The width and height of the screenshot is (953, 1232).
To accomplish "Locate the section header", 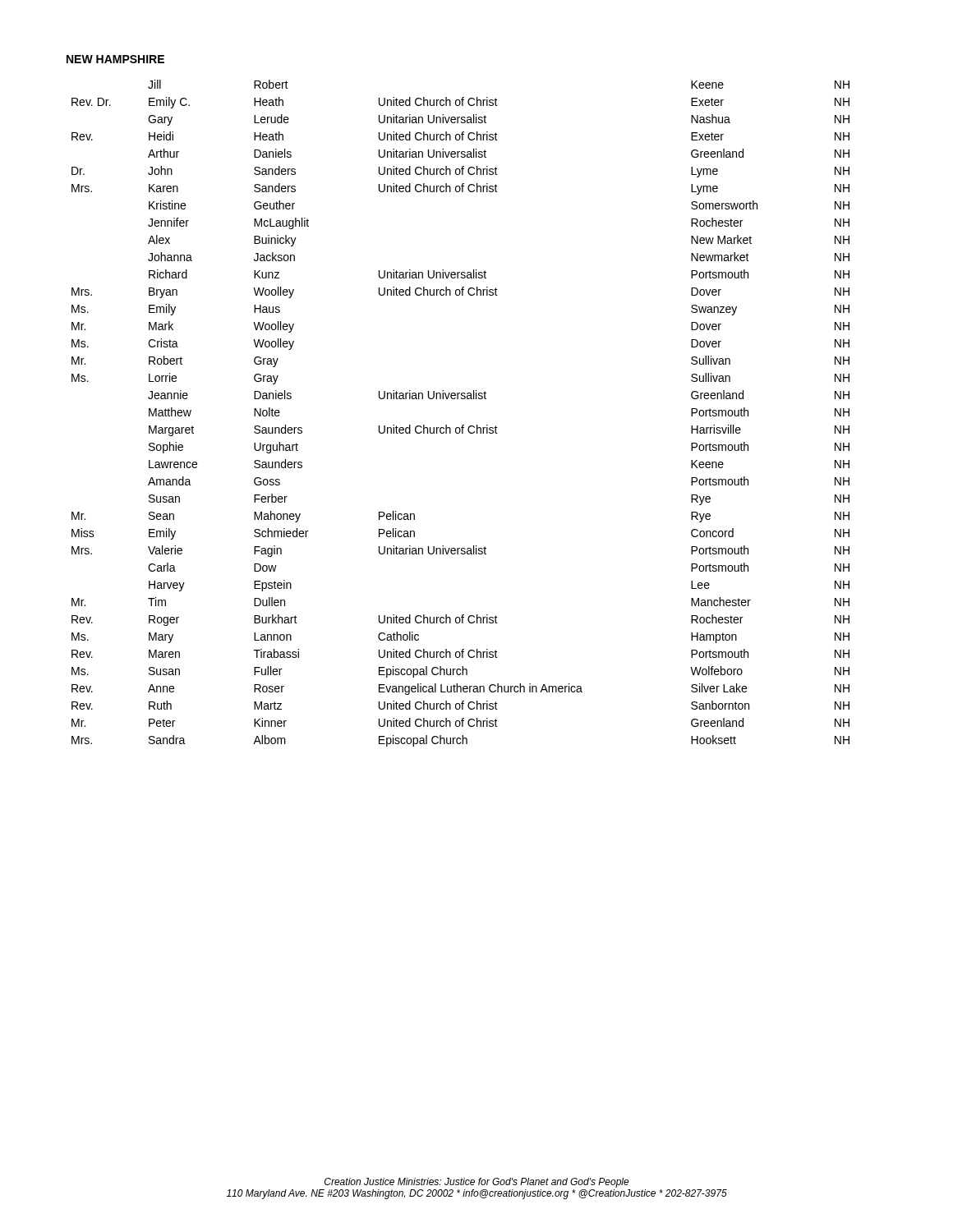I will point(115,59).
